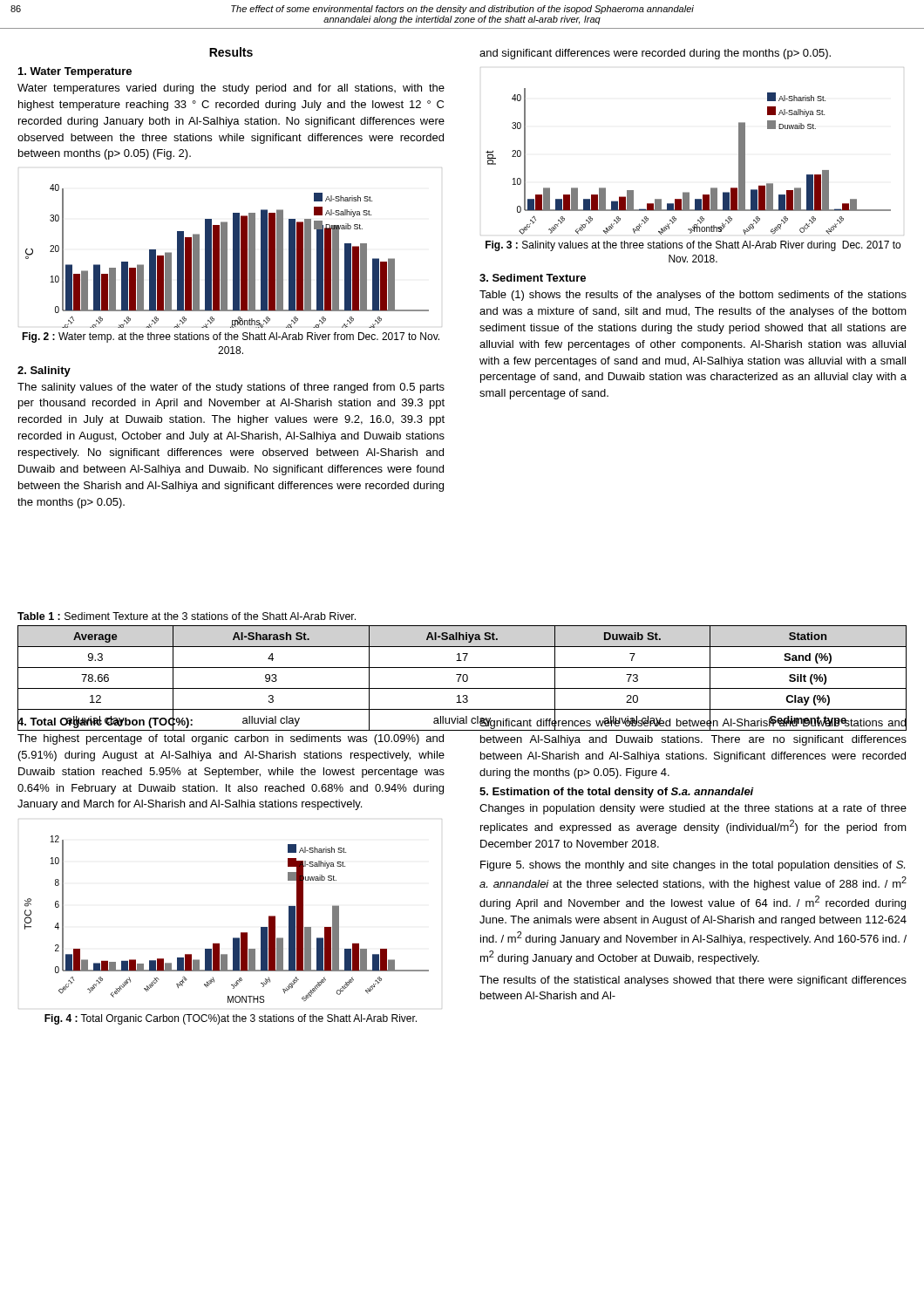Viewport: 924px width, 1308px height.
Task: Find the section header containing "4. Total Organic Carbon"
Action: [x=105, y=722]
